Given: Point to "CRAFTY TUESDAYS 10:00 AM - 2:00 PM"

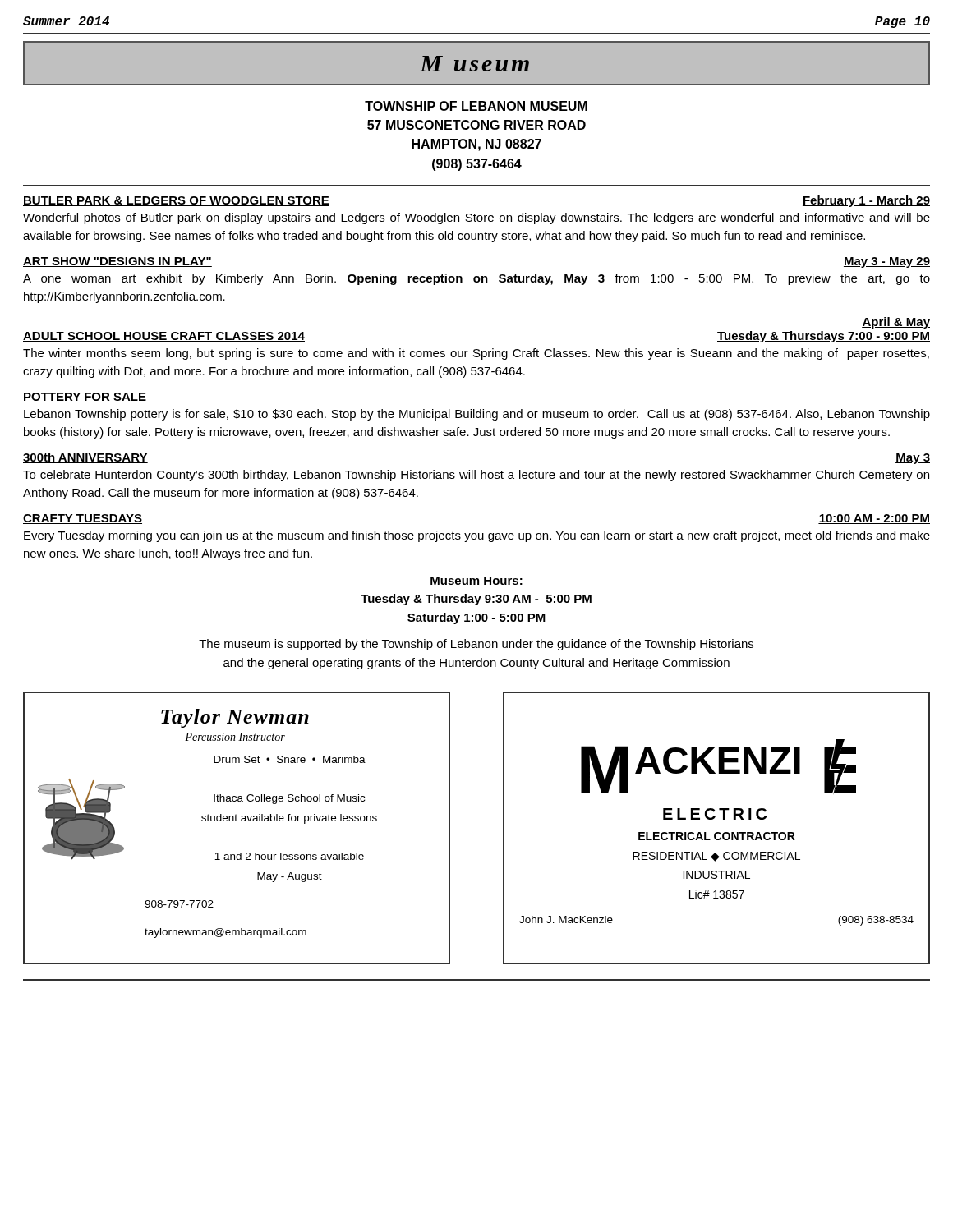Looking at the screenshot, I should tap(81, 519).
